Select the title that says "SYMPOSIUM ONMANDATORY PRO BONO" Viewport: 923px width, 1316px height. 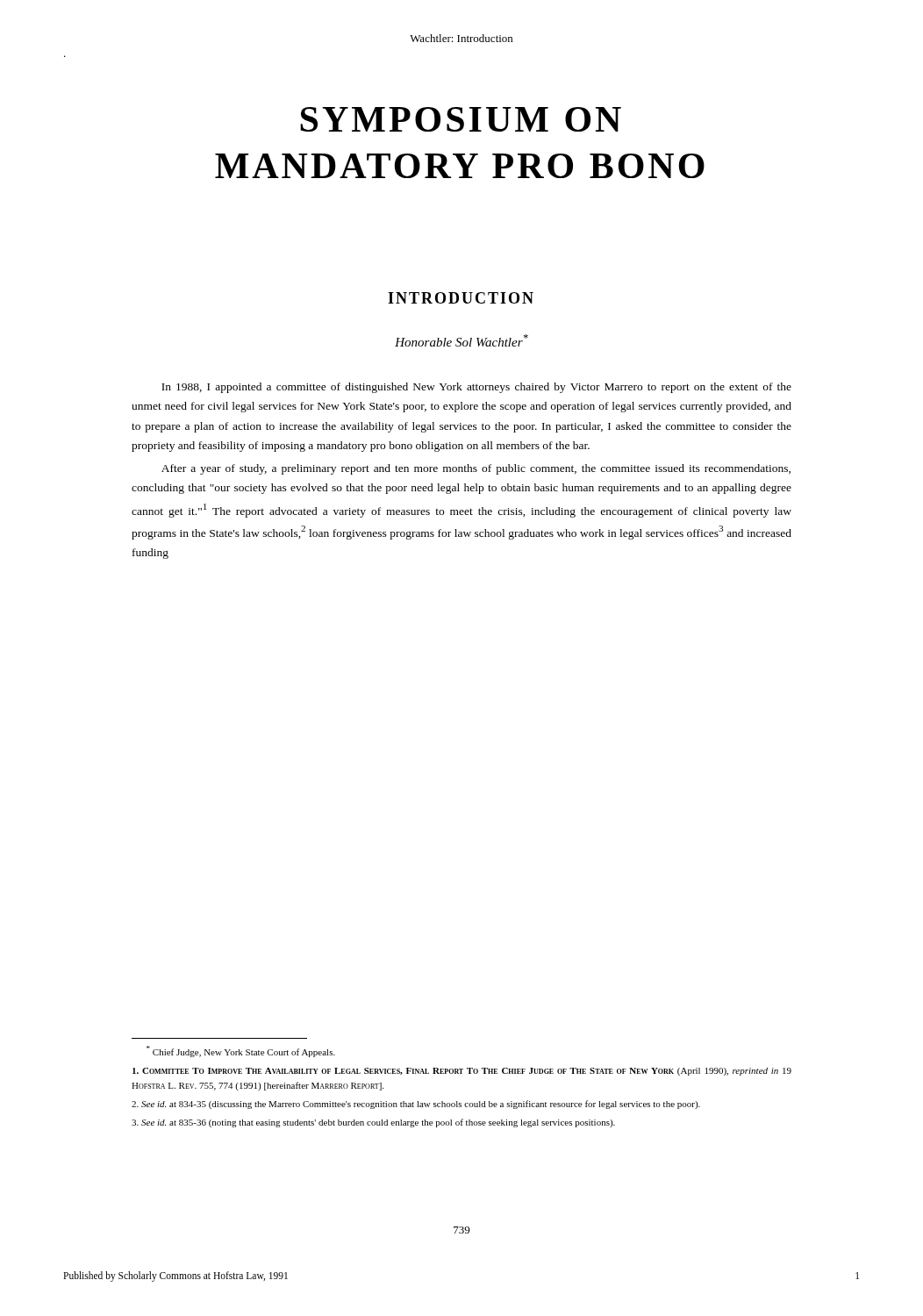(462, 143)
